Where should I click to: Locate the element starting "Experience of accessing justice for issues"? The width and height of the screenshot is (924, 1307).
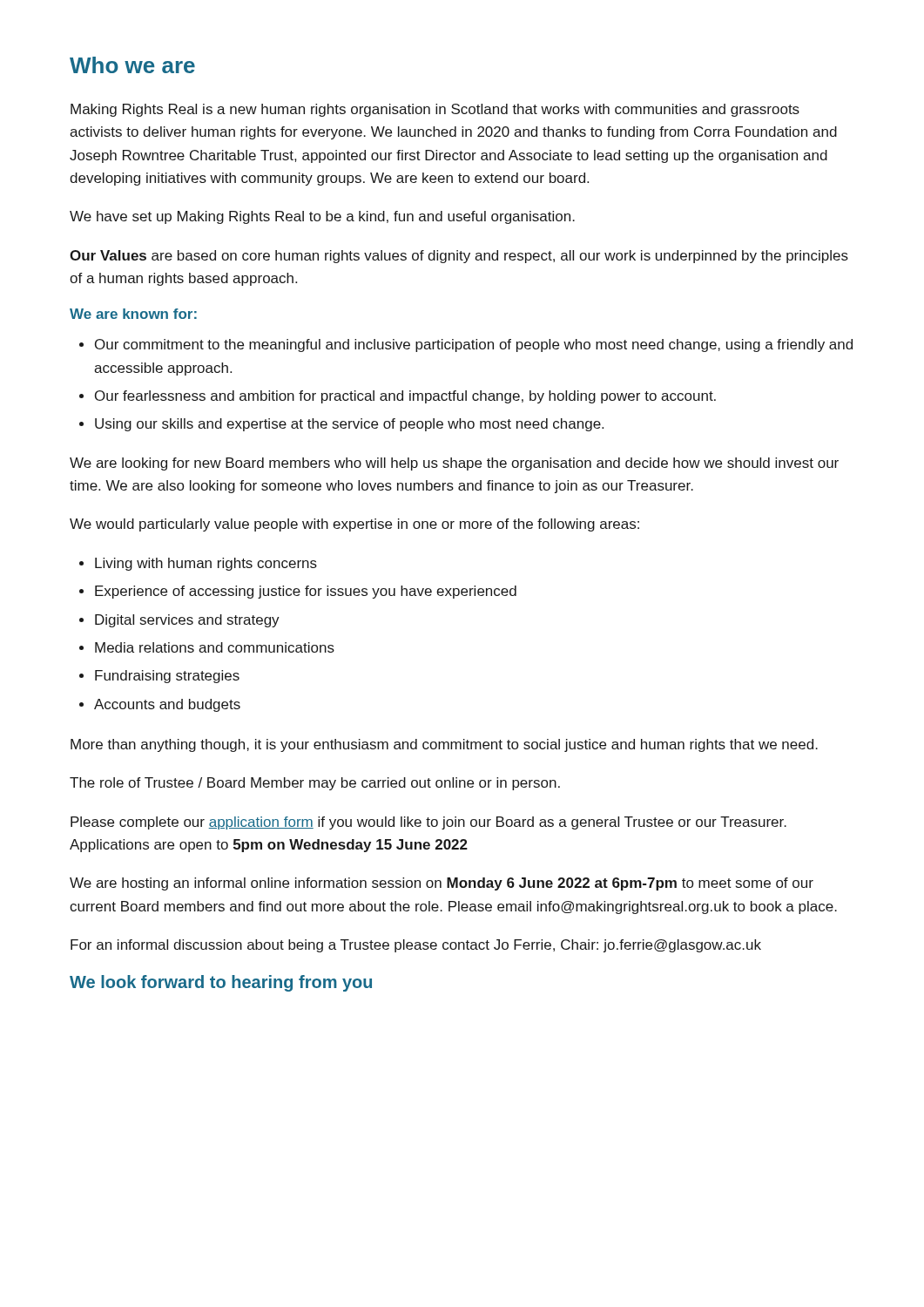462,592
